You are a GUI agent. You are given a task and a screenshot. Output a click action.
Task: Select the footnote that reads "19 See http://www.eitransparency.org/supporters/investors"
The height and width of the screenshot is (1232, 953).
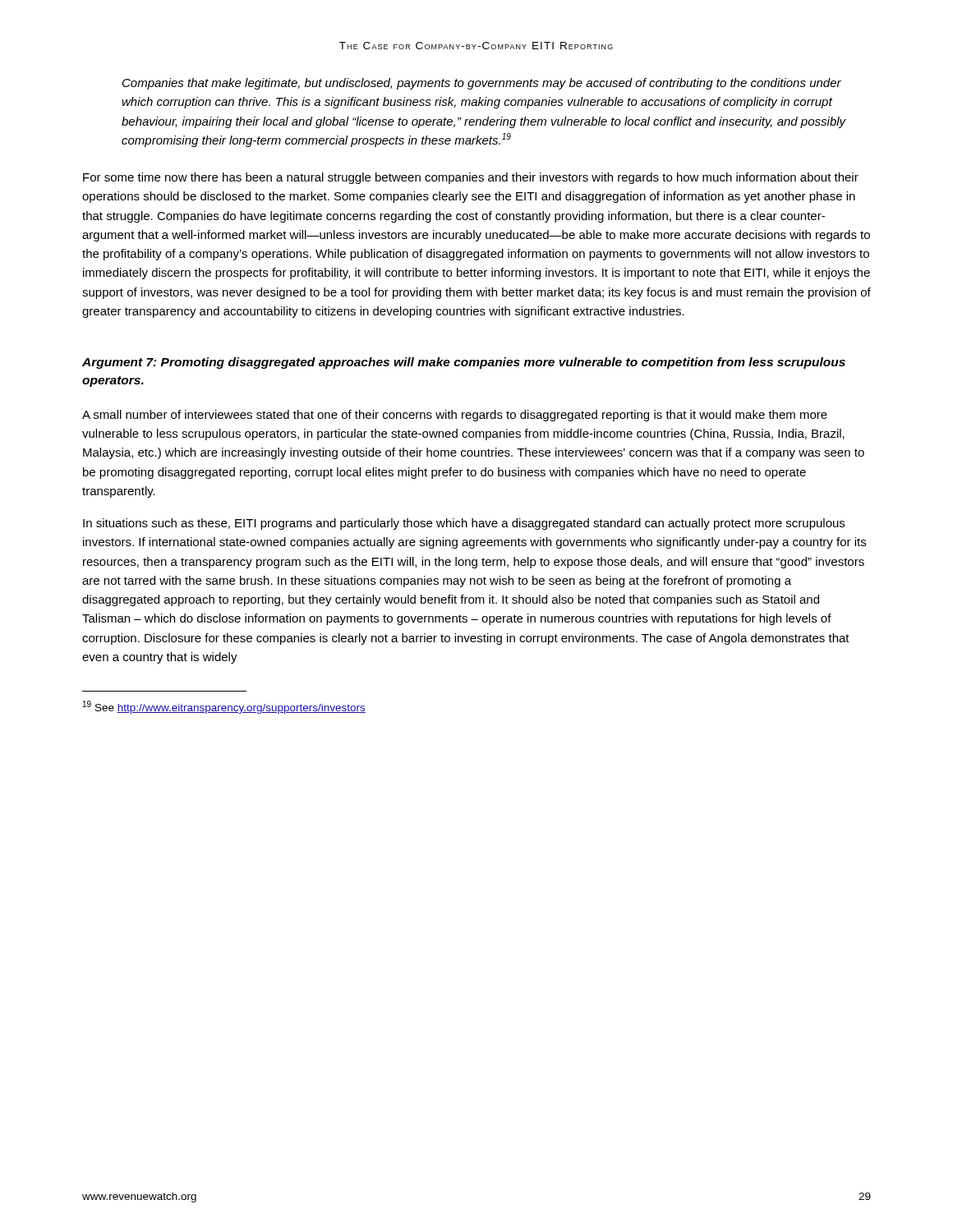click(x=224, y=707)
